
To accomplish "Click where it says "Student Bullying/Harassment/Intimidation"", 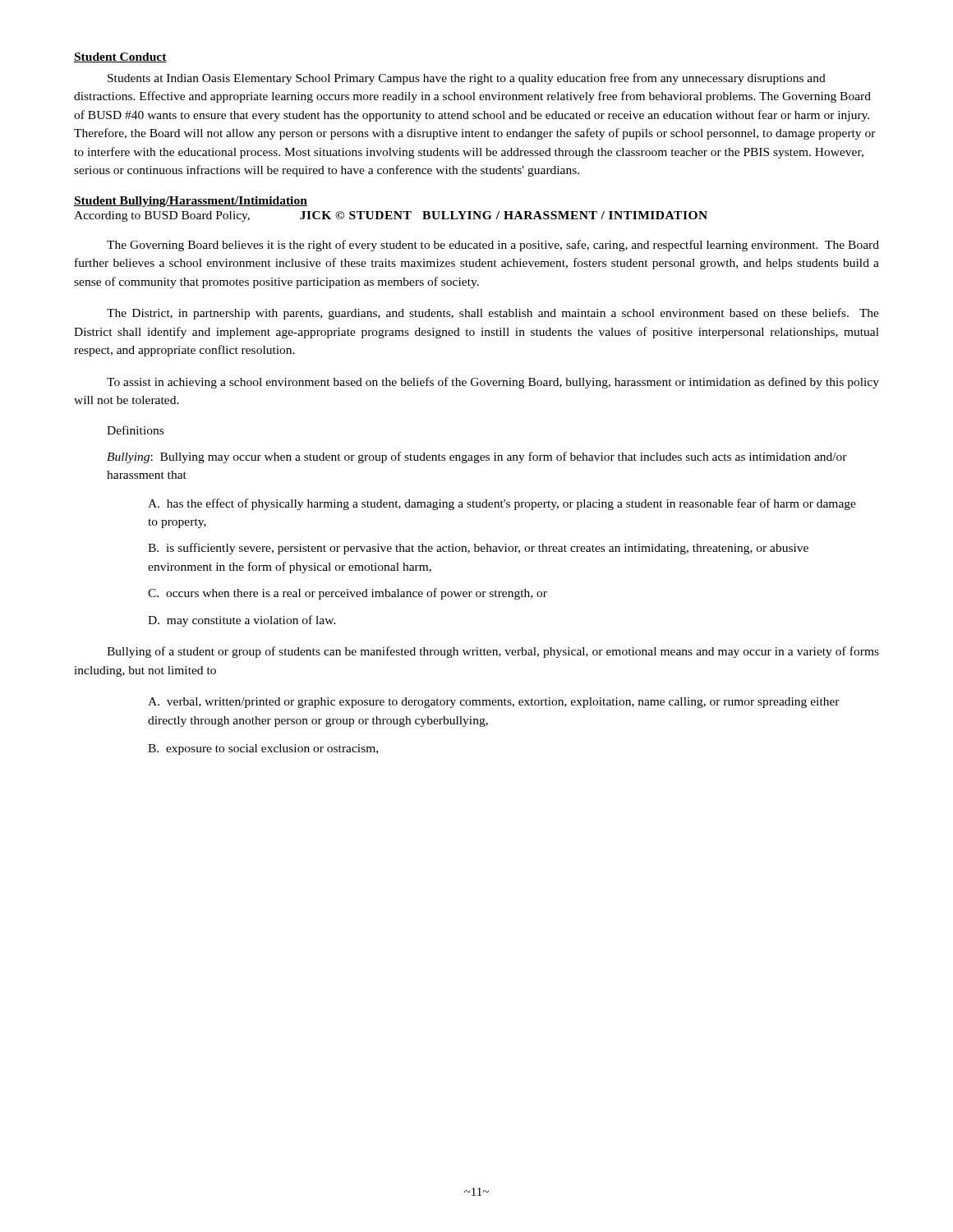I will pos(191,200).
